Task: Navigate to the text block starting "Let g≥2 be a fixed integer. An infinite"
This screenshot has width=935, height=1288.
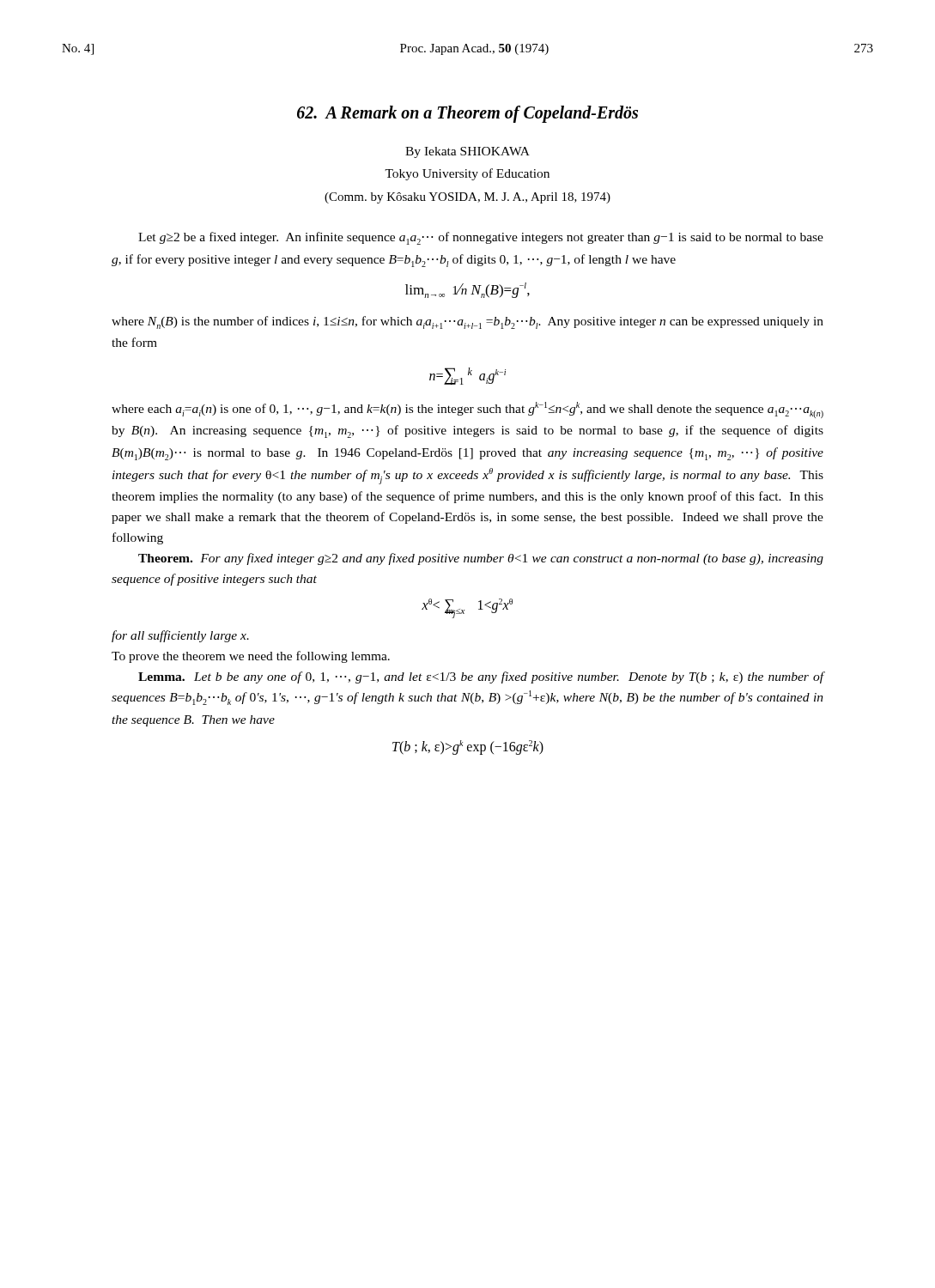Action: 468,249
